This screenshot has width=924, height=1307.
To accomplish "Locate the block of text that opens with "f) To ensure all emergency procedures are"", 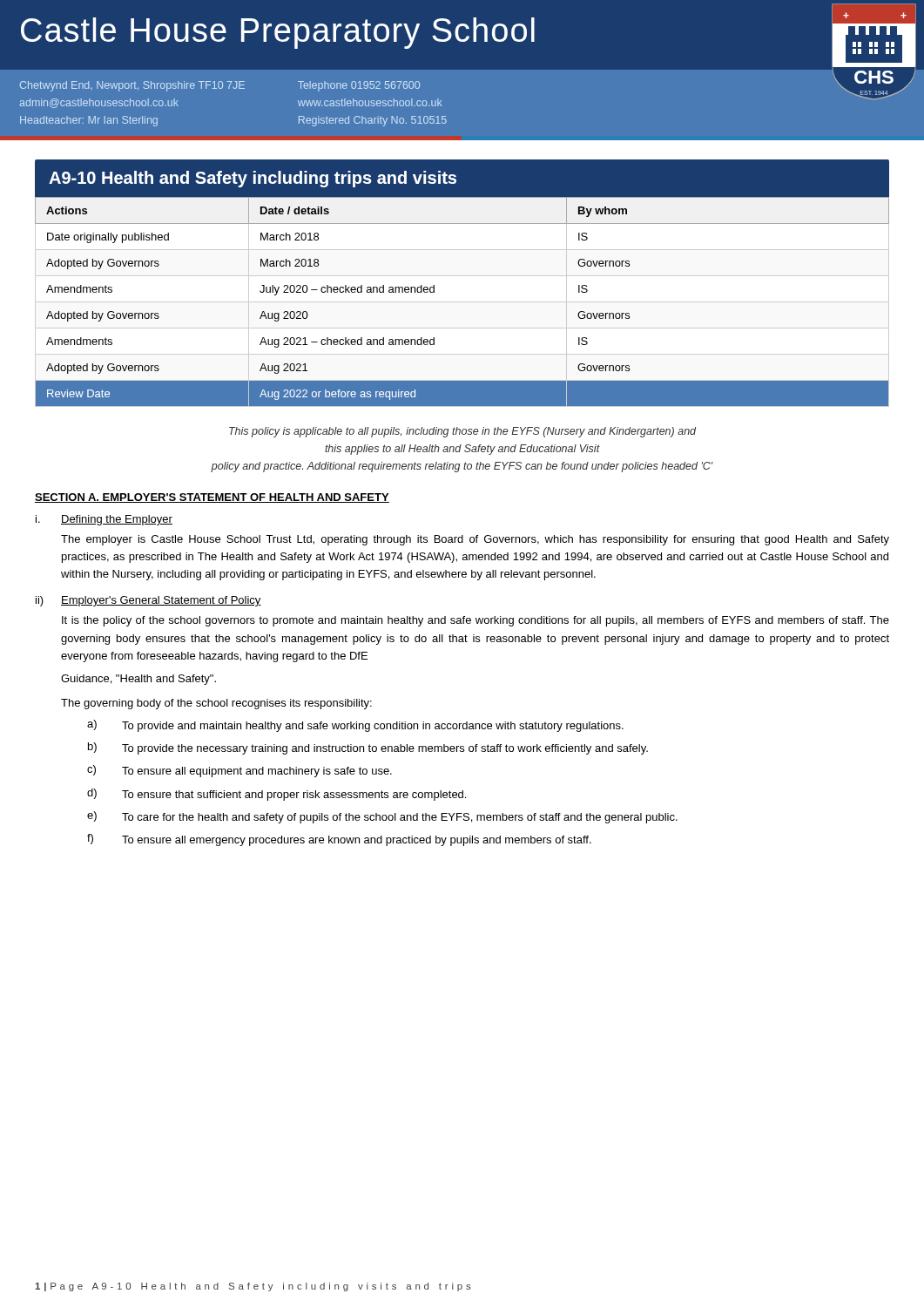I will [339, 840].
